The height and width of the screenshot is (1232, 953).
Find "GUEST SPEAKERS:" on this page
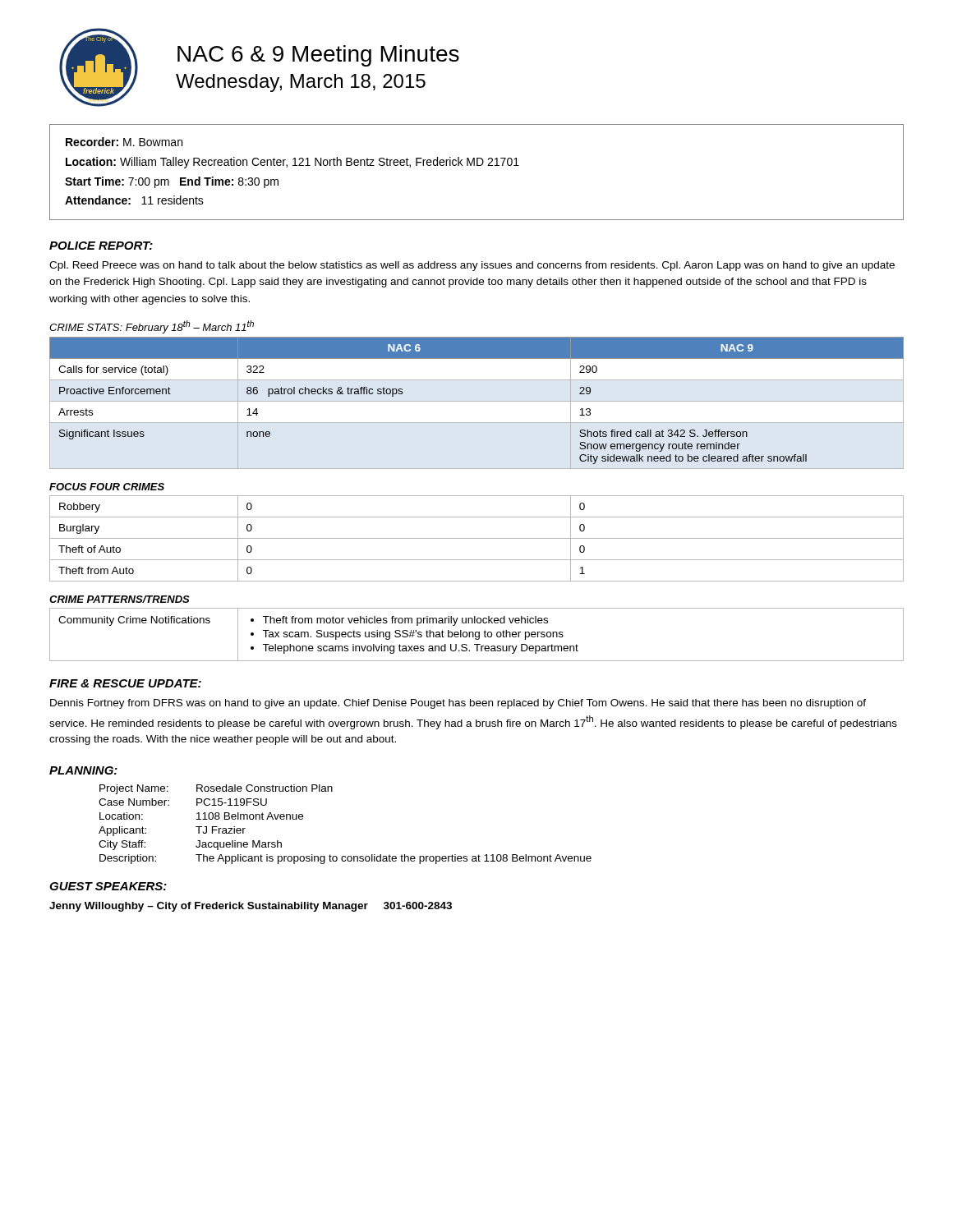(108, 885)
